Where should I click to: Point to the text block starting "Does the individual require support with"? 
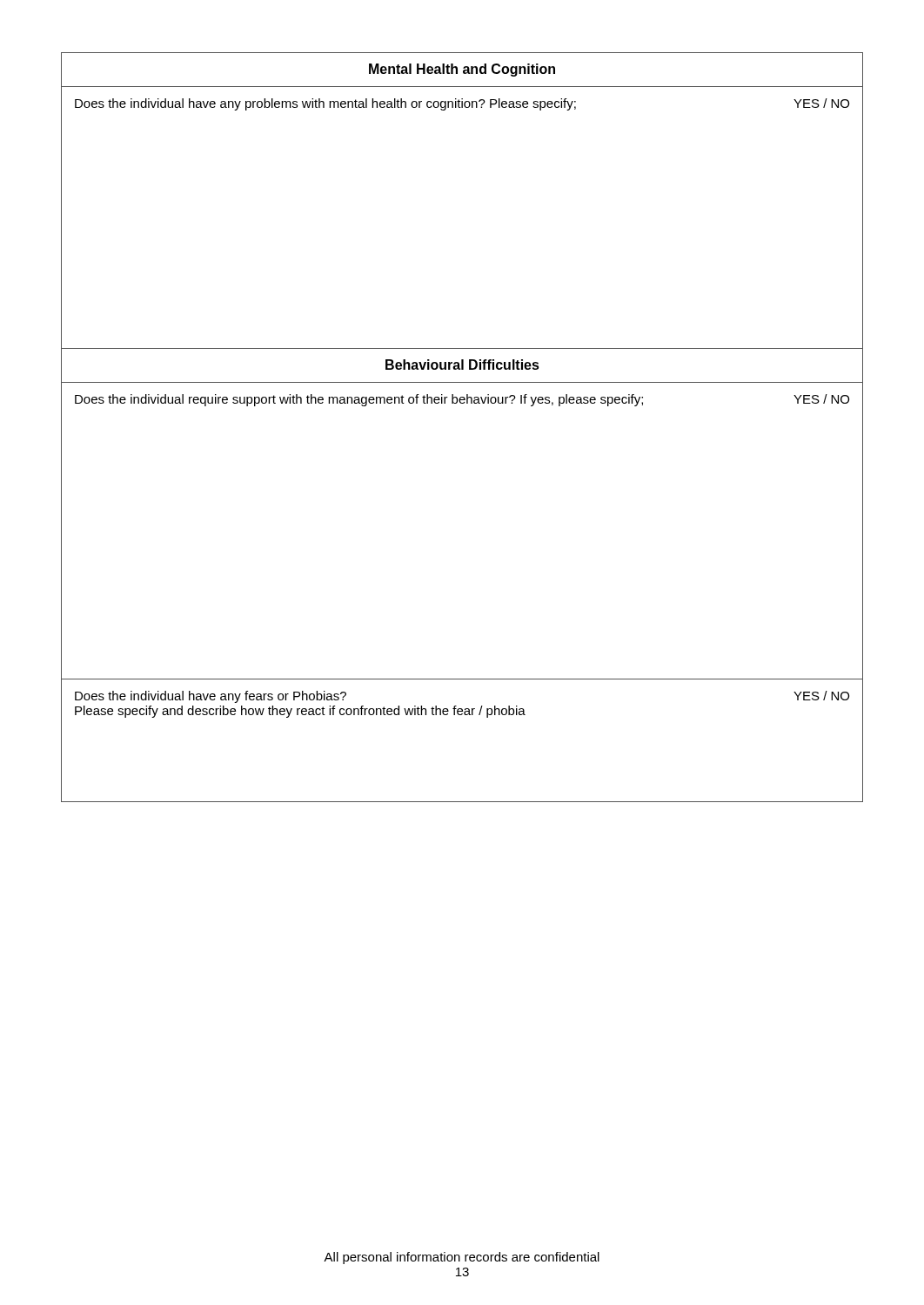pos(462,399)
